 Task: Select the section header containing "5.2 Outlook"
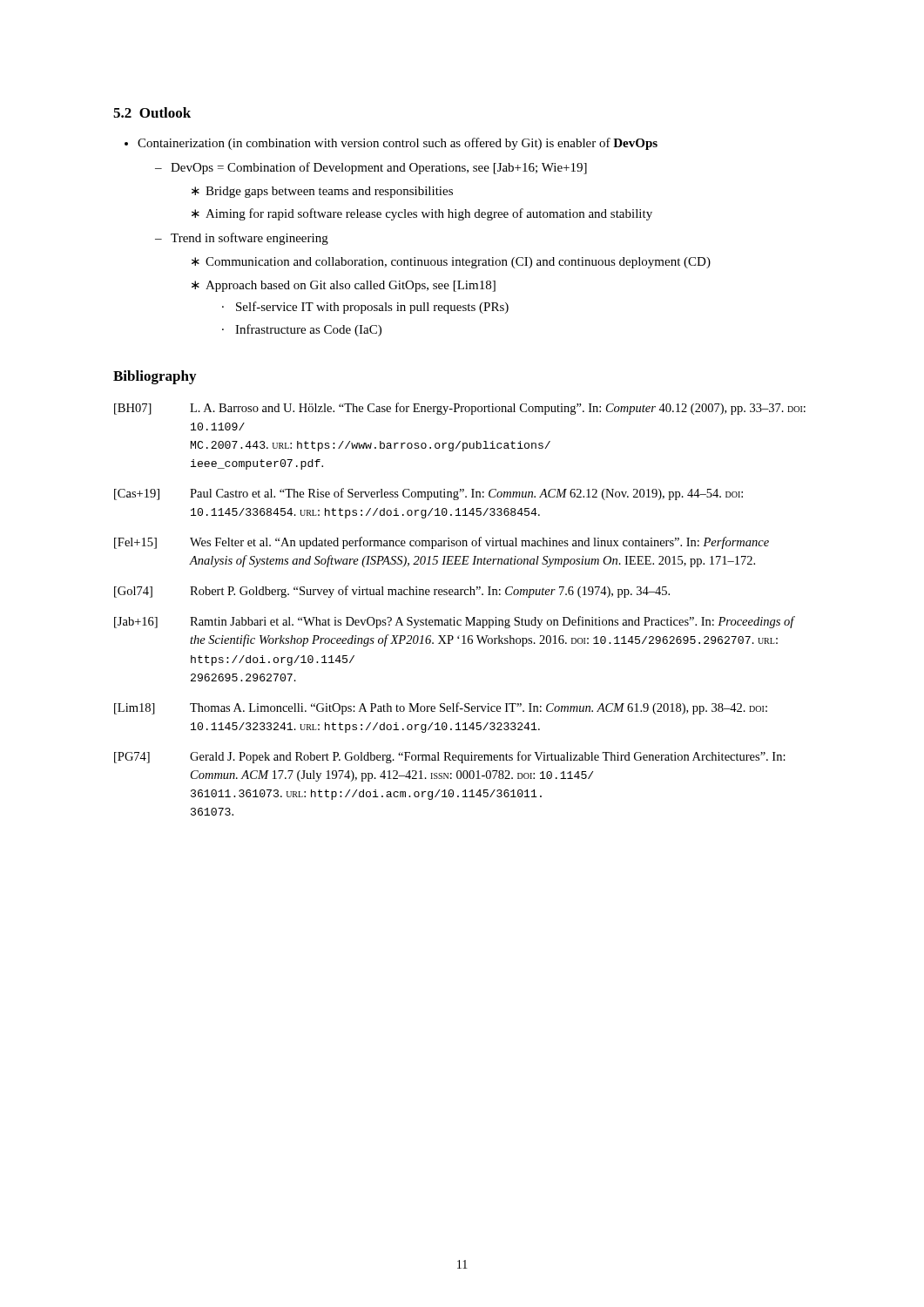click(152, 113)
